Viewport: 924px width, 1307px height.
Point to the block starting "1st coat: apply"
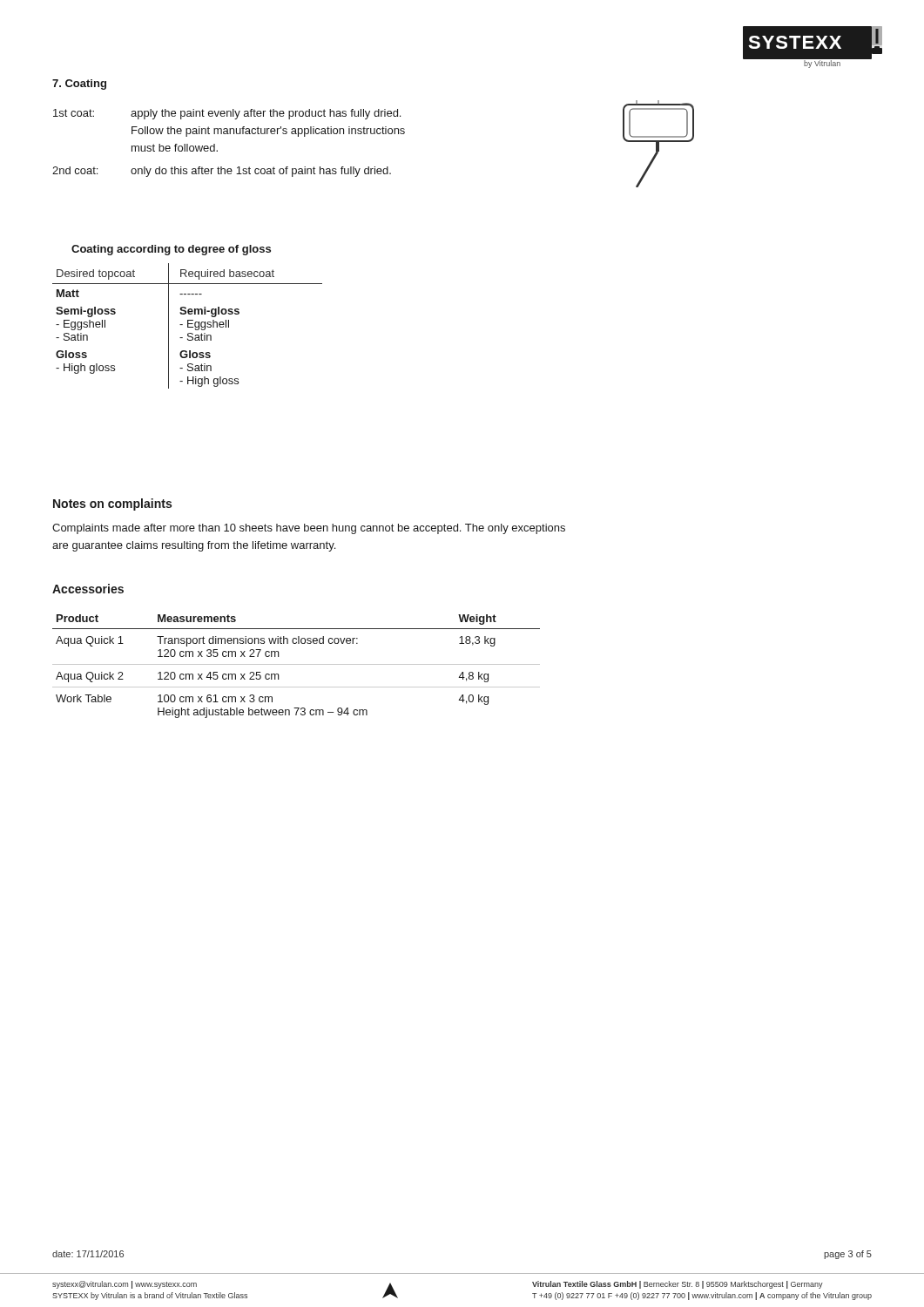point(229,131)
